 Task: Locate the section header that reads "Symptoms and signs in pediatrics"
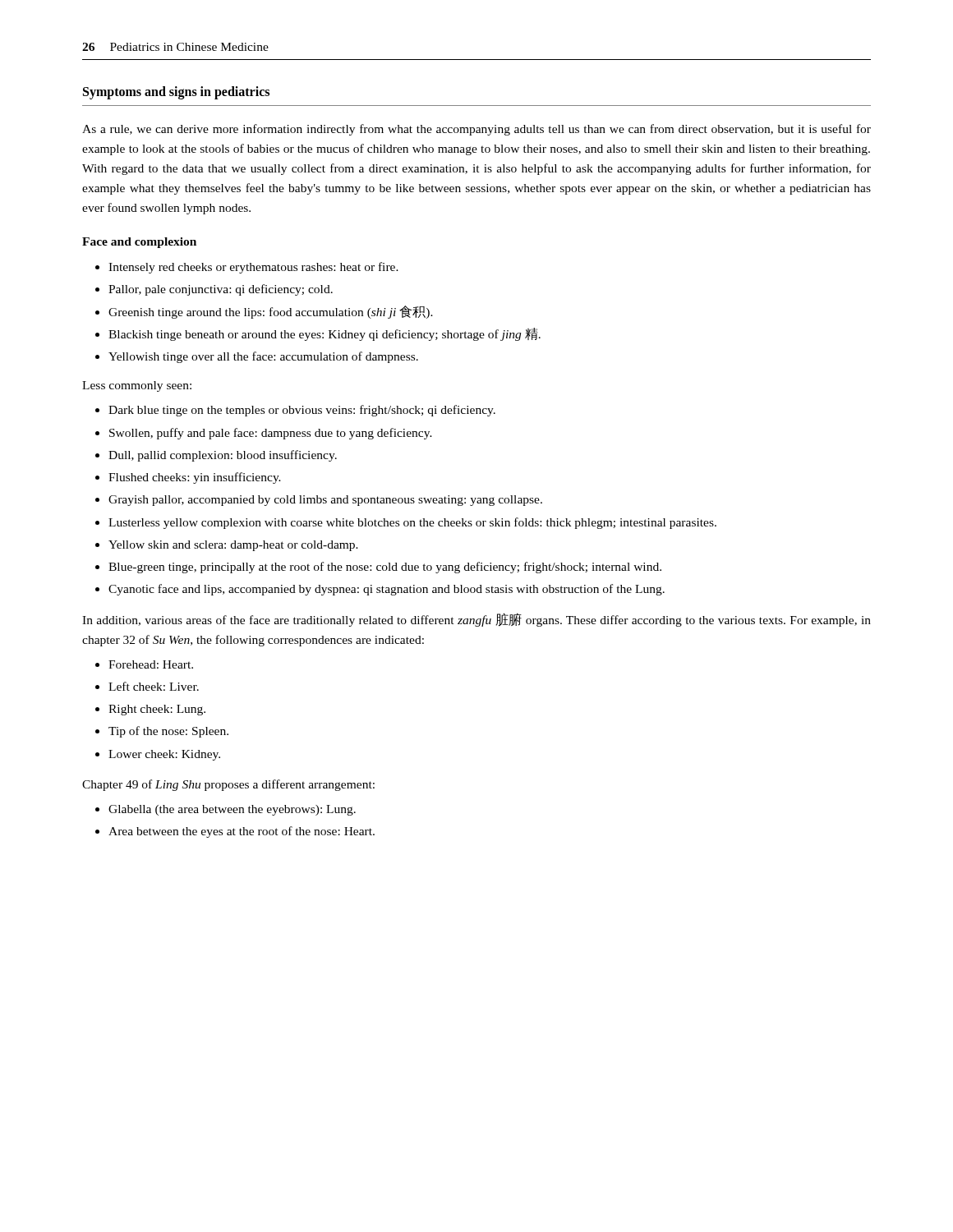click(176, 92)
